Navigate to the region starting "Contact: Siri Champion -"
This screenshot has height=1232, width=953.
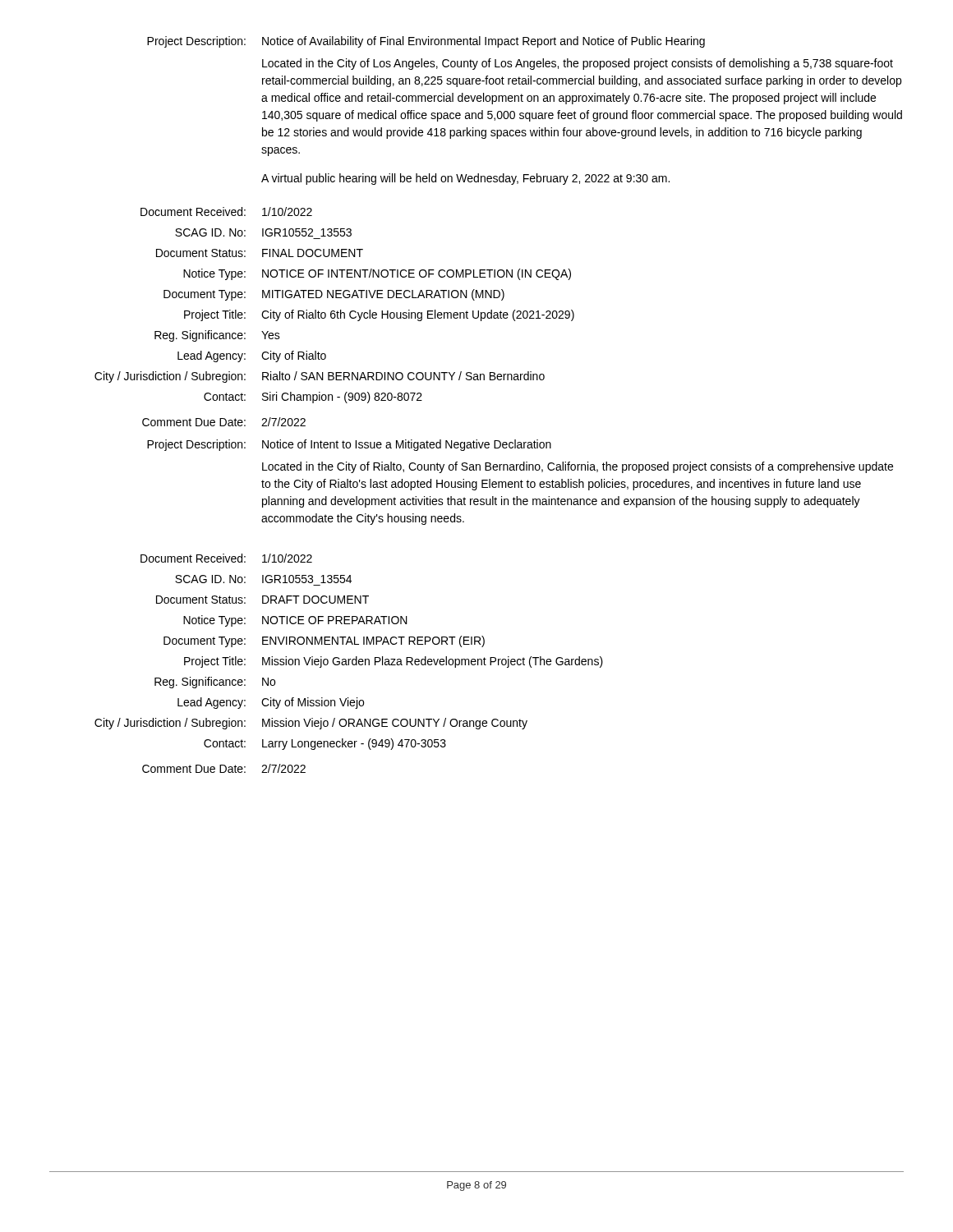[313, 398]
